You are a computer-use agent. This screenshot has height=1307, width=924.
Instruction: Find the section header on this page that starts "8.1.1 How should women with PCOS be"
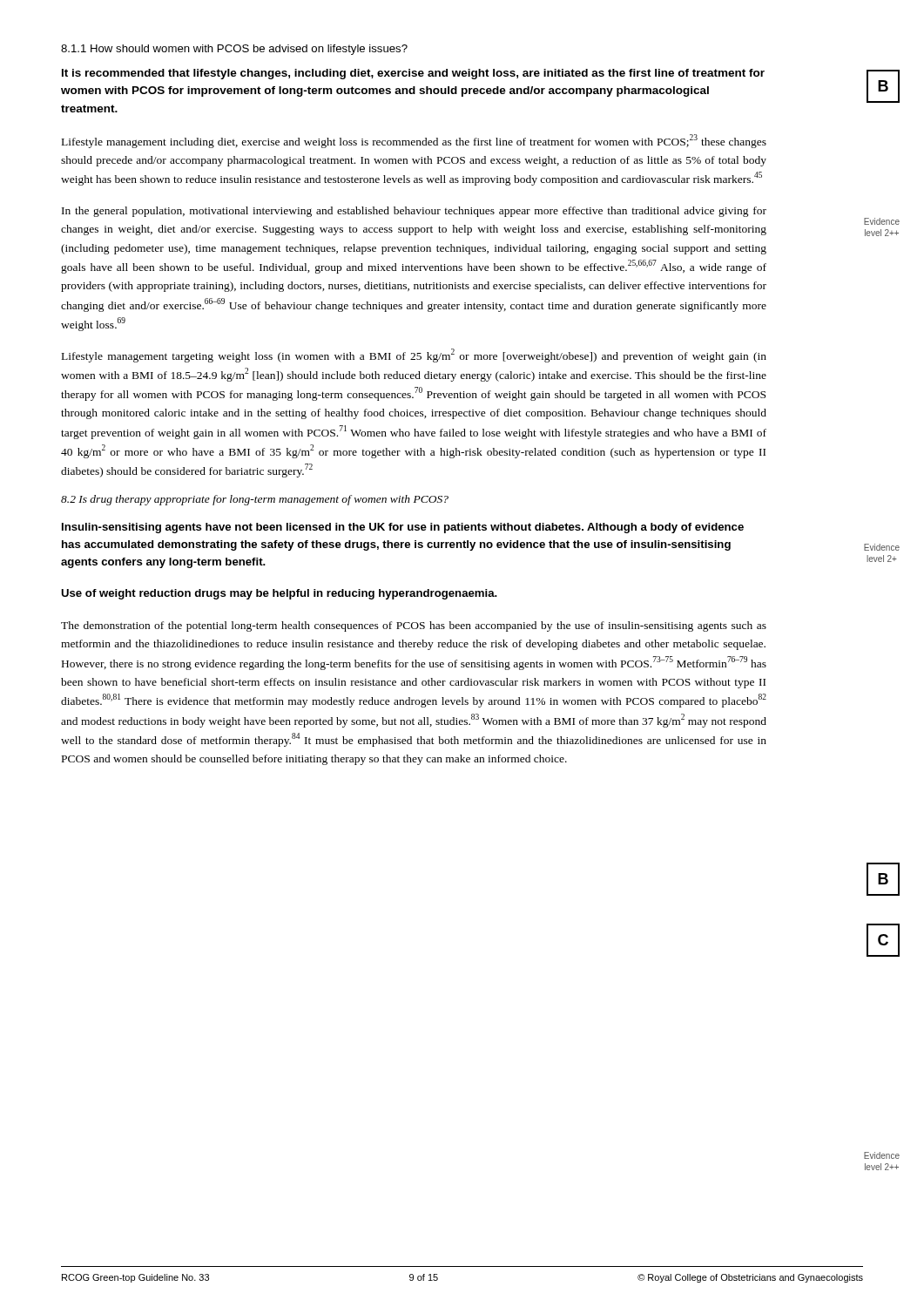[234, 48]
